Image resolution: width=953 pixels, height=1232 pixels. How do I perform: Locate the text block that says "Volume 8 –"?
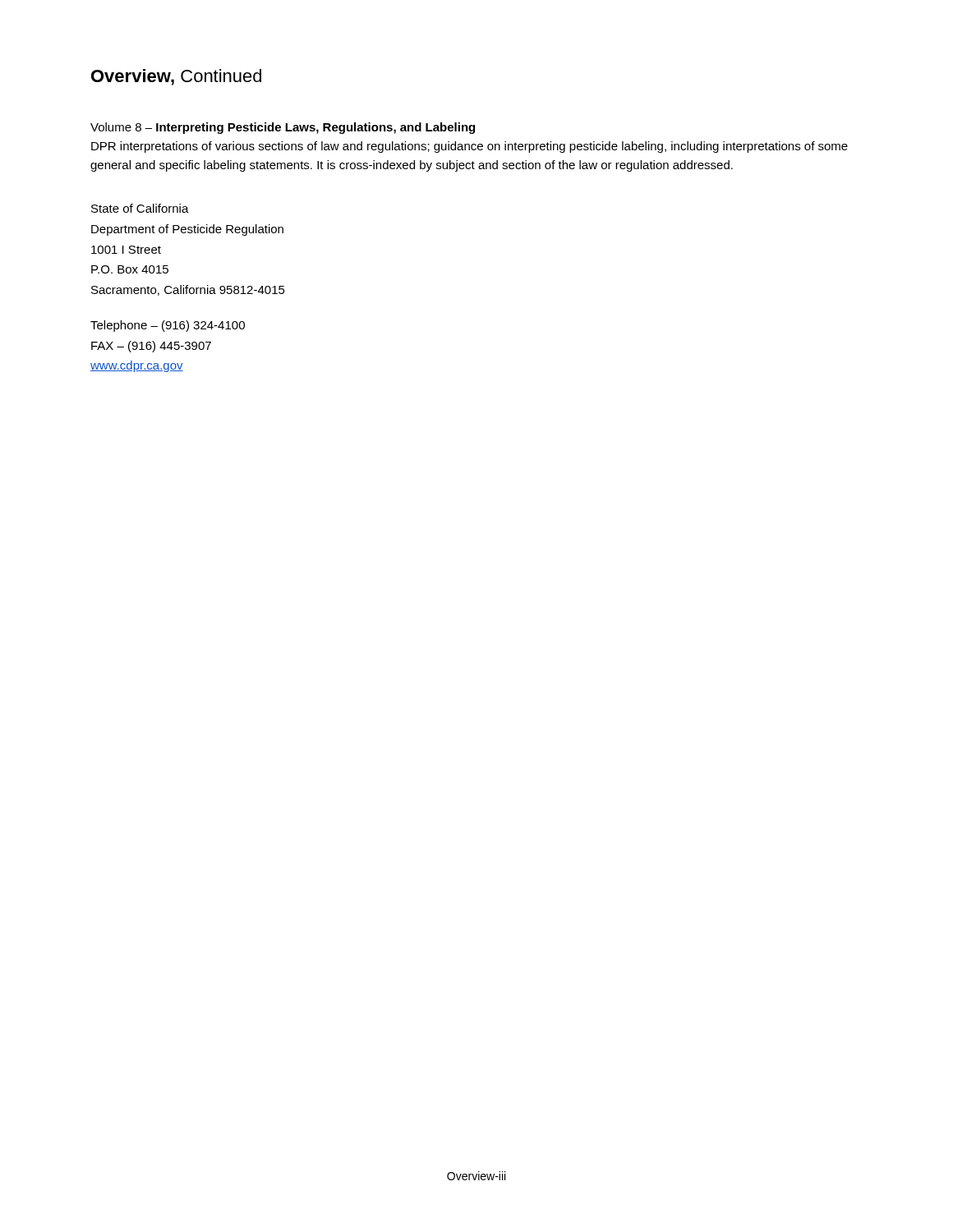point(476,147)
